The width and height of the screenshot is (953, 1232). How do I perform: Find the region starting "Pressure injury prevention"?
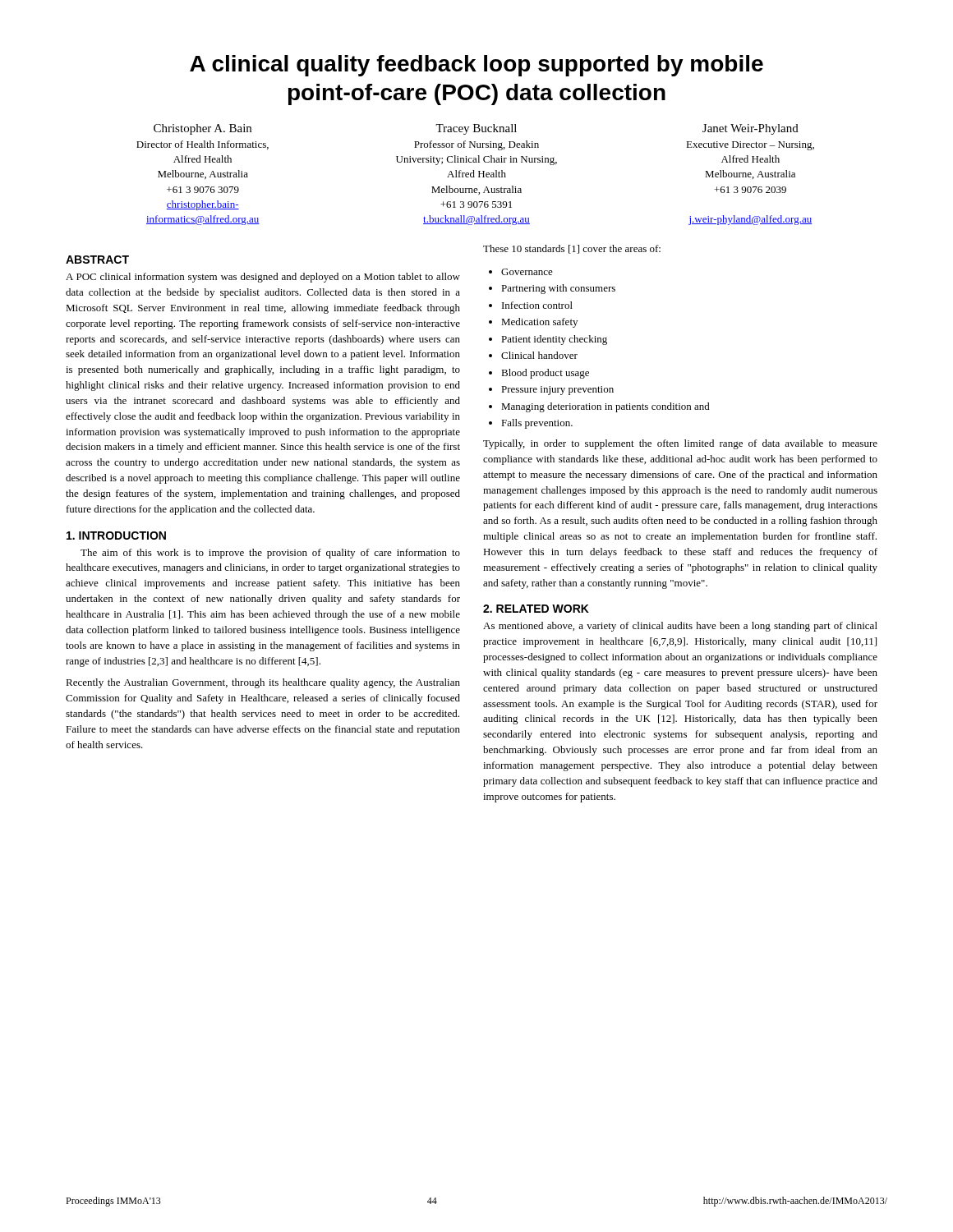tap(558, 389)
